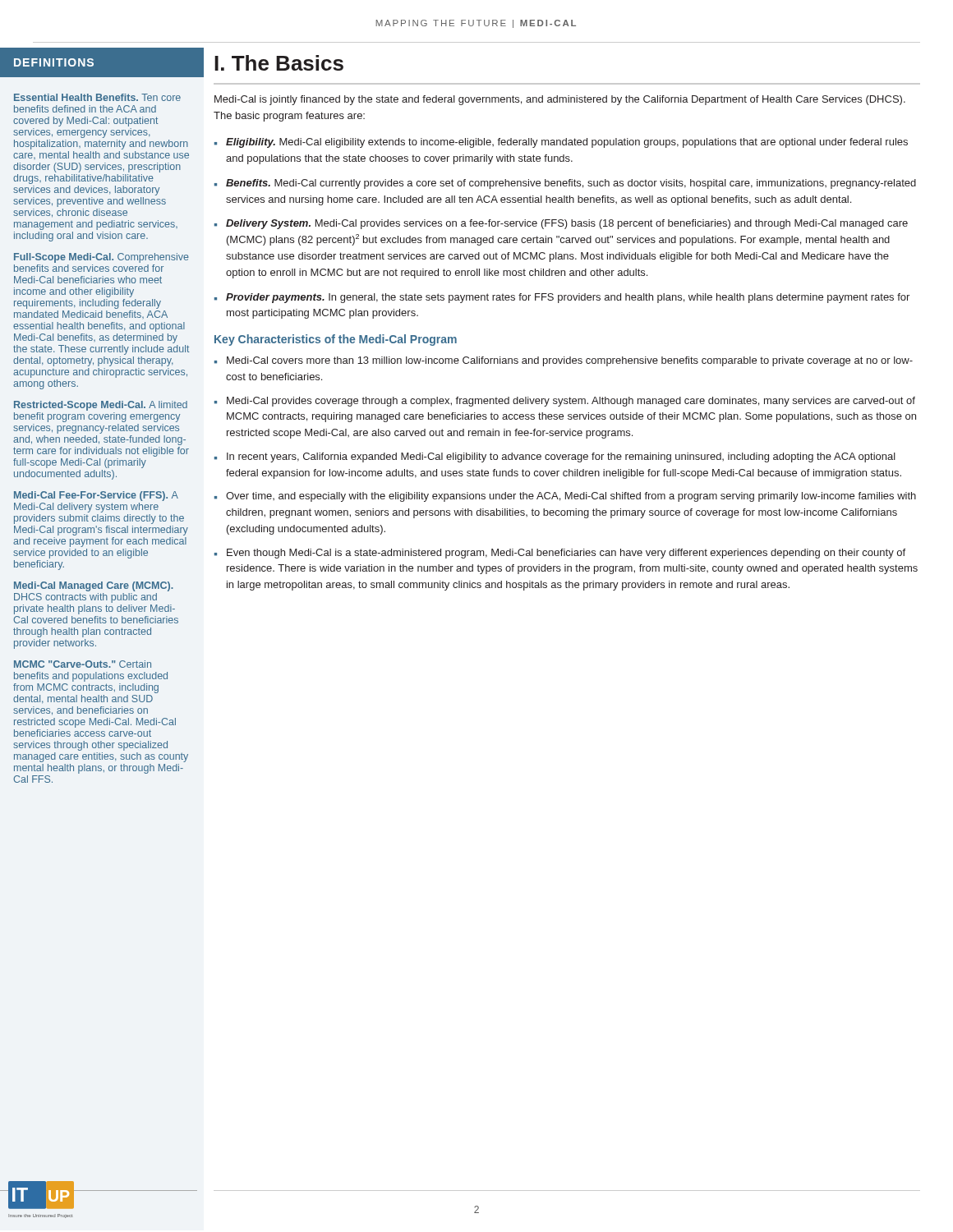Locate the block of text that opens with "Provider payments. In general, the state"
953x1232 pixels.
click(573, 305)
